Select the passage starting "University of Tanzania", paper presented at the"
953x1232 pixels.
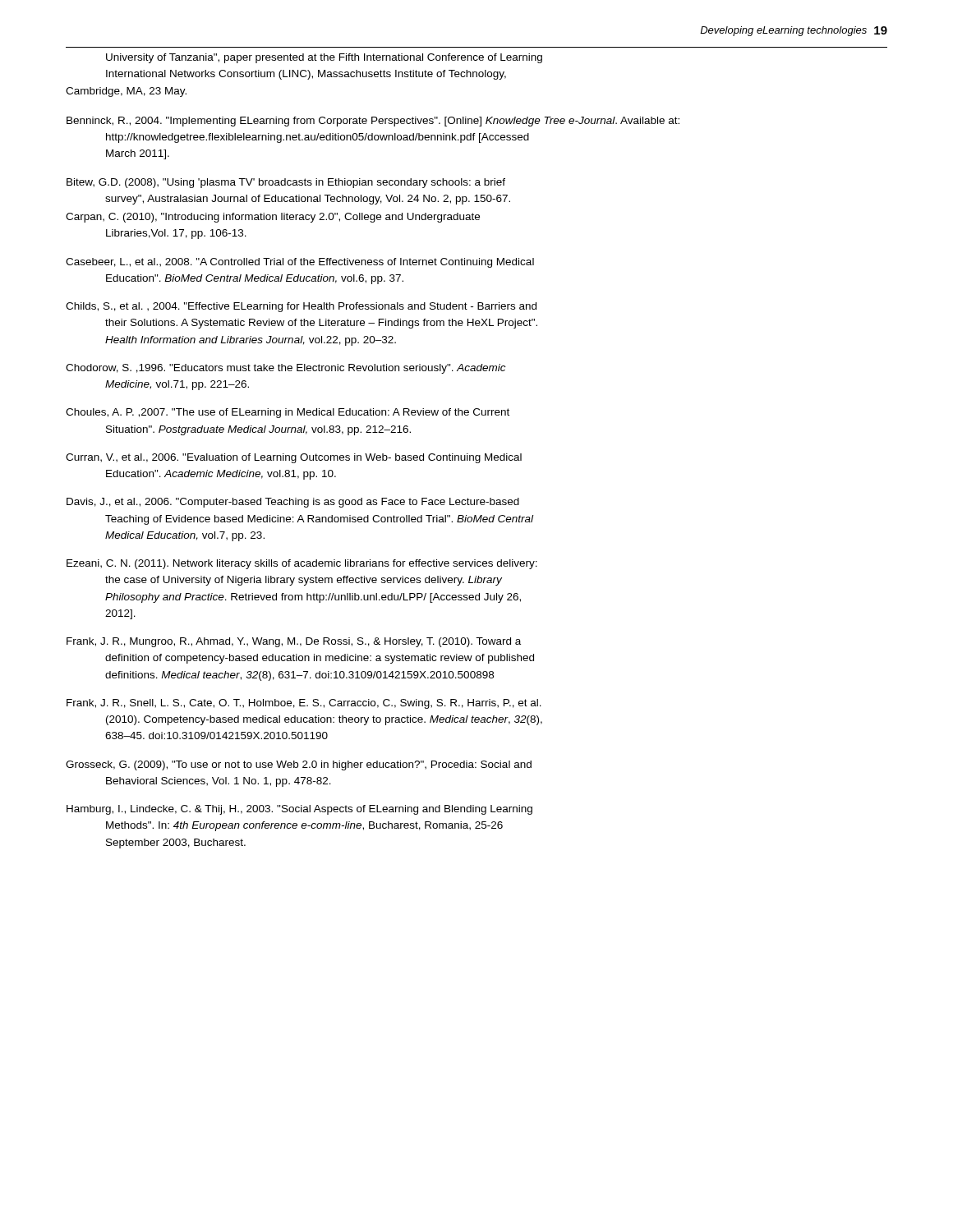click(x=476, y=73)
